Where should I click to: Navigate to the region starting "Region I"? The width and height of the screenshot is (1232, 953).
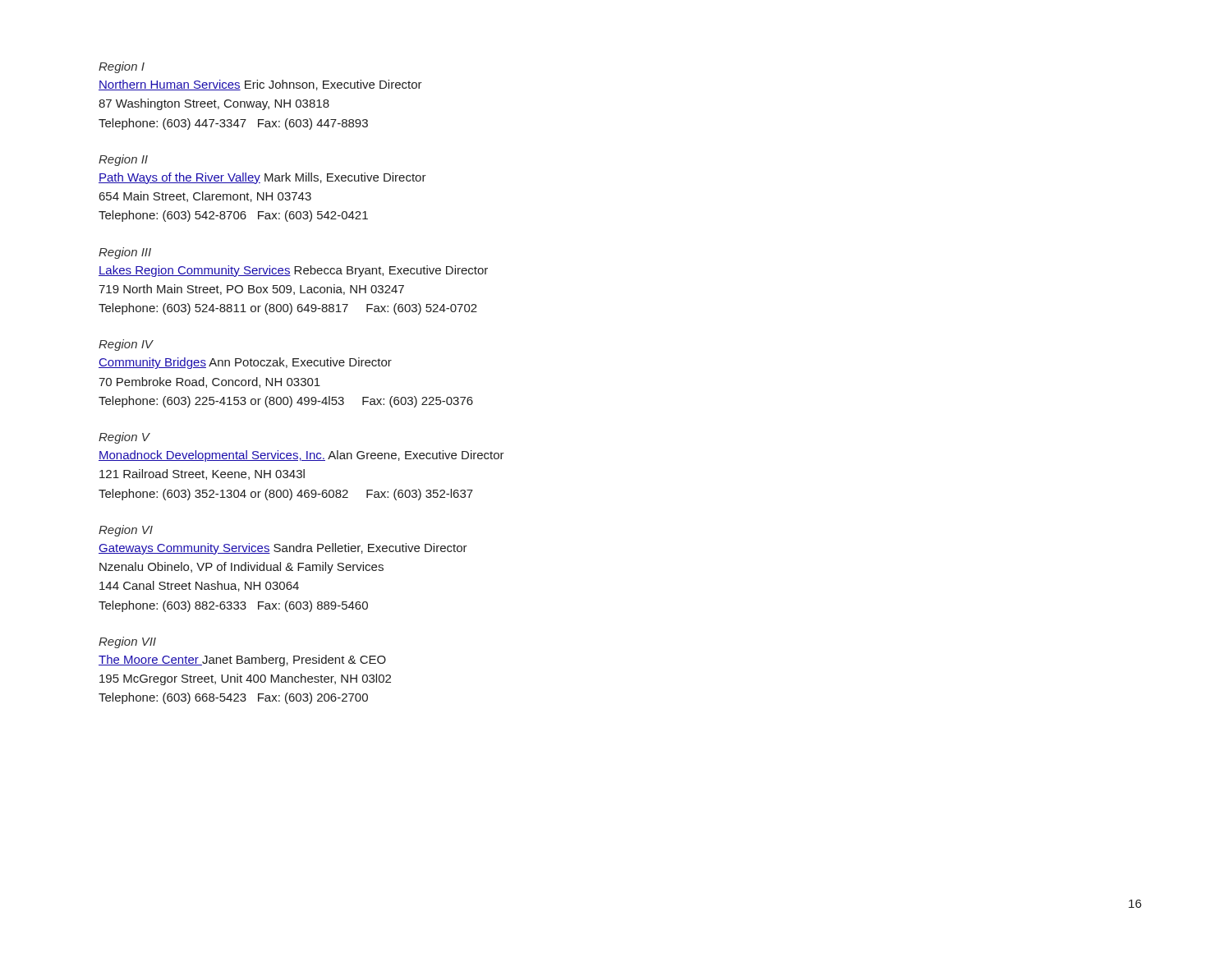[121, 66]
